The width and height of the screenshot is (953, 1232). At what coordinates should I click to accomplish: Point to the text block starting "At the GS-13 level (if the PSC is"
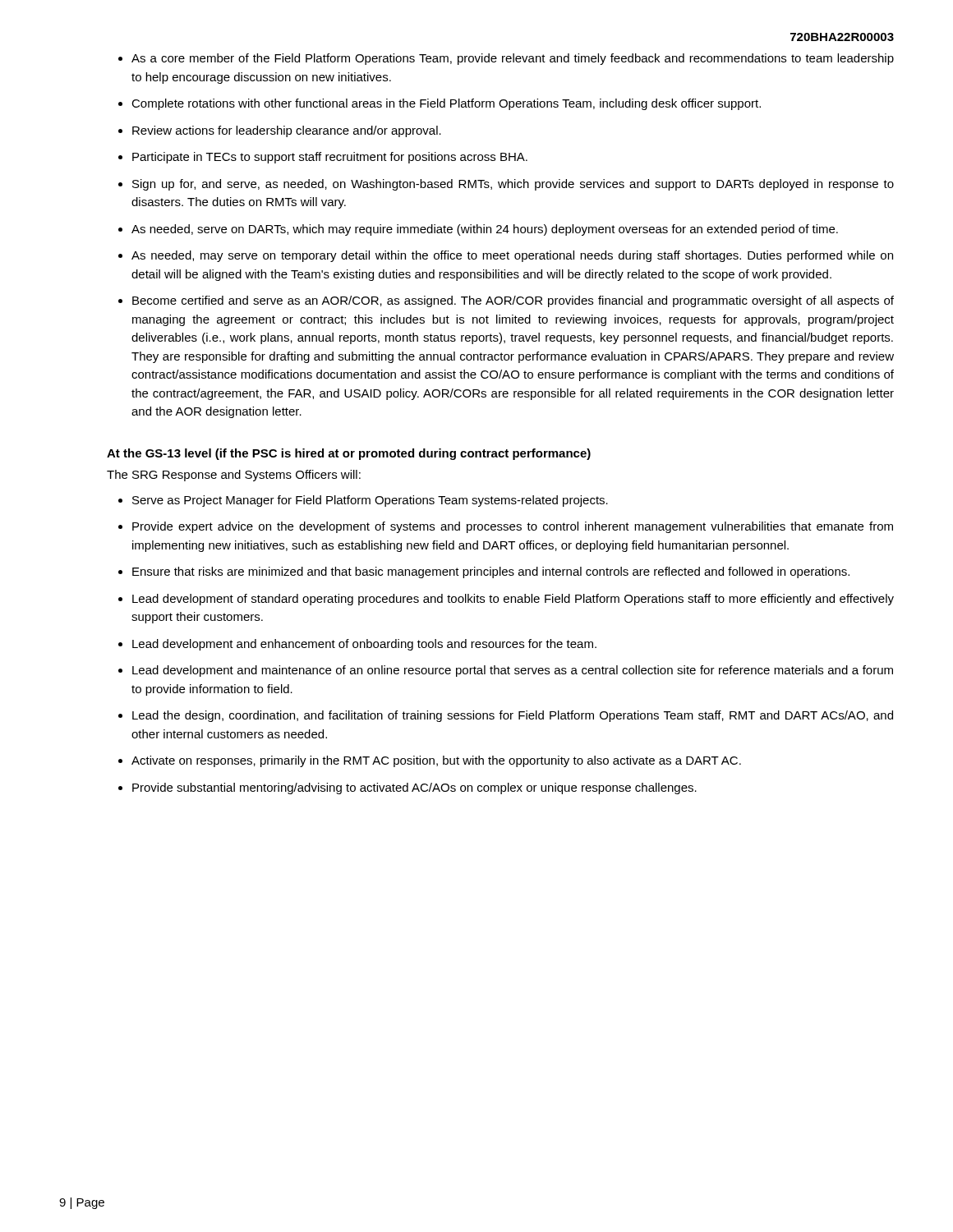point(349,453)
